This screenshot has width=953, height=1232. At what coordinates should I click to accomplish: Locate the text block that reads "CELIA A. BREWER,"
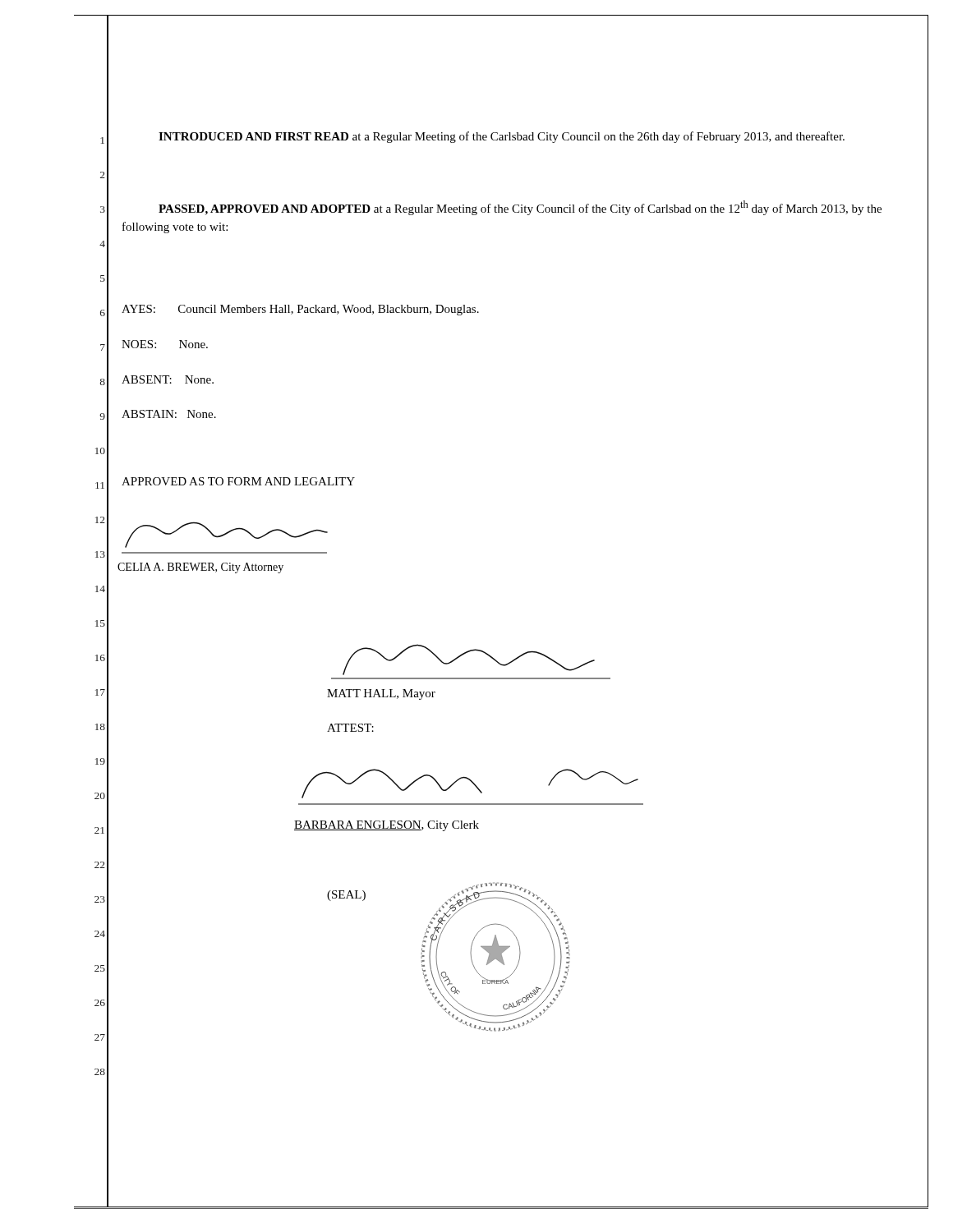tap(201, 567)
